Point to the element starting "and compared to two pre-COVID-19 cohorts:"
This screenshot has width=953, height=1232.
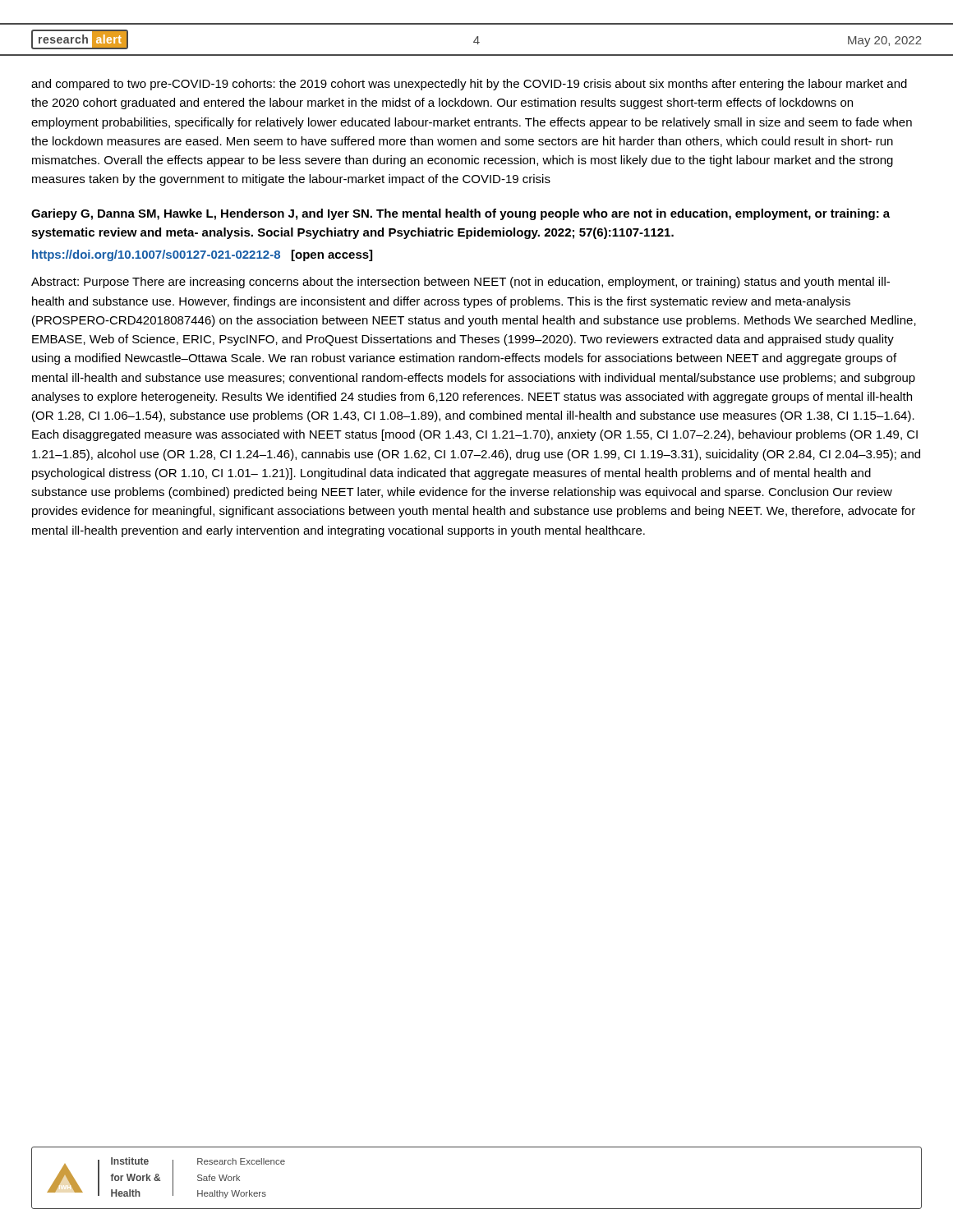(x=472, y=131)
